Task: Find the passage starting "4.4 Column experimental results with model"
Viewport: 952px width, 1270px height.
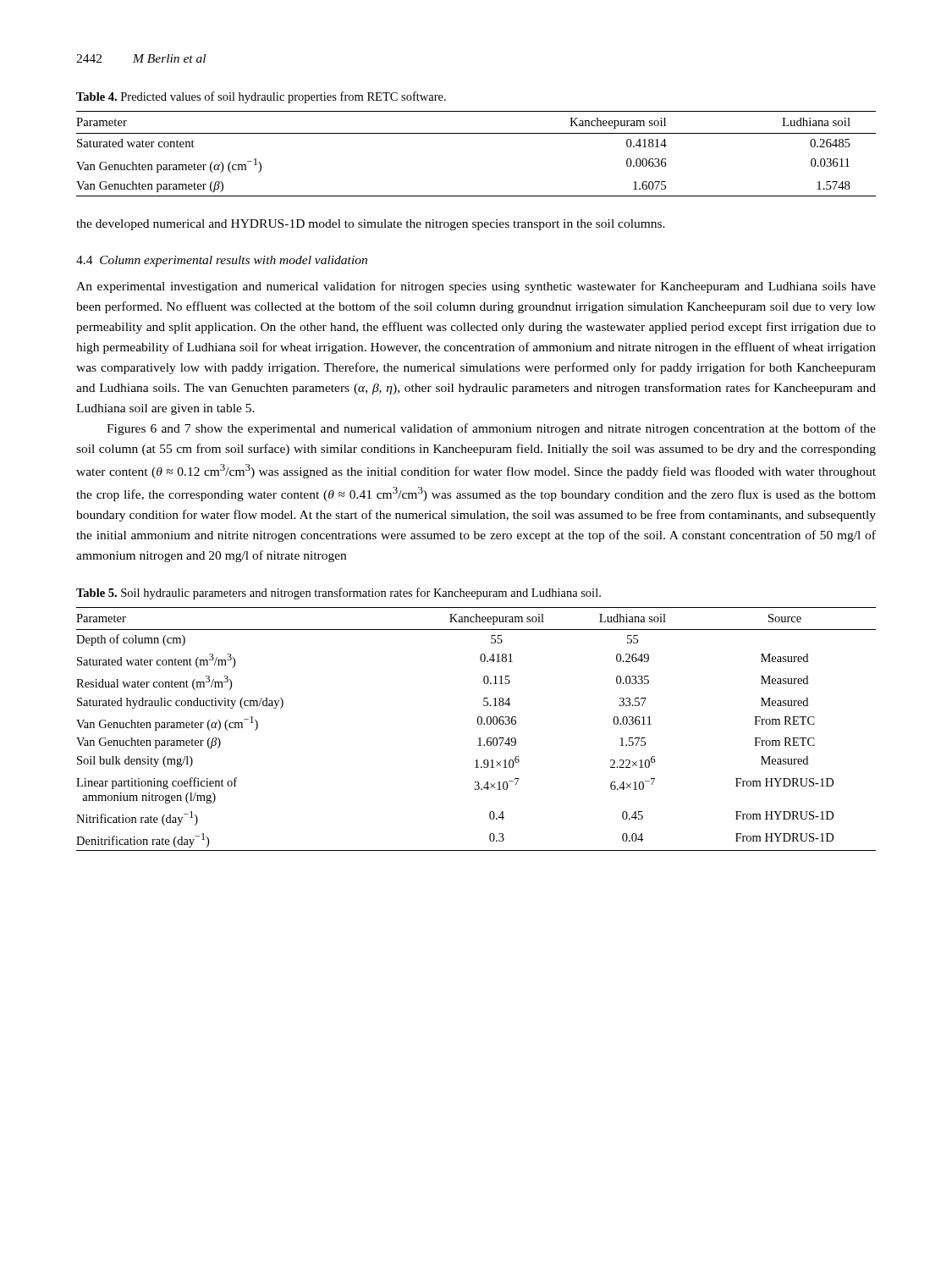Action: (x=222, y=259)
